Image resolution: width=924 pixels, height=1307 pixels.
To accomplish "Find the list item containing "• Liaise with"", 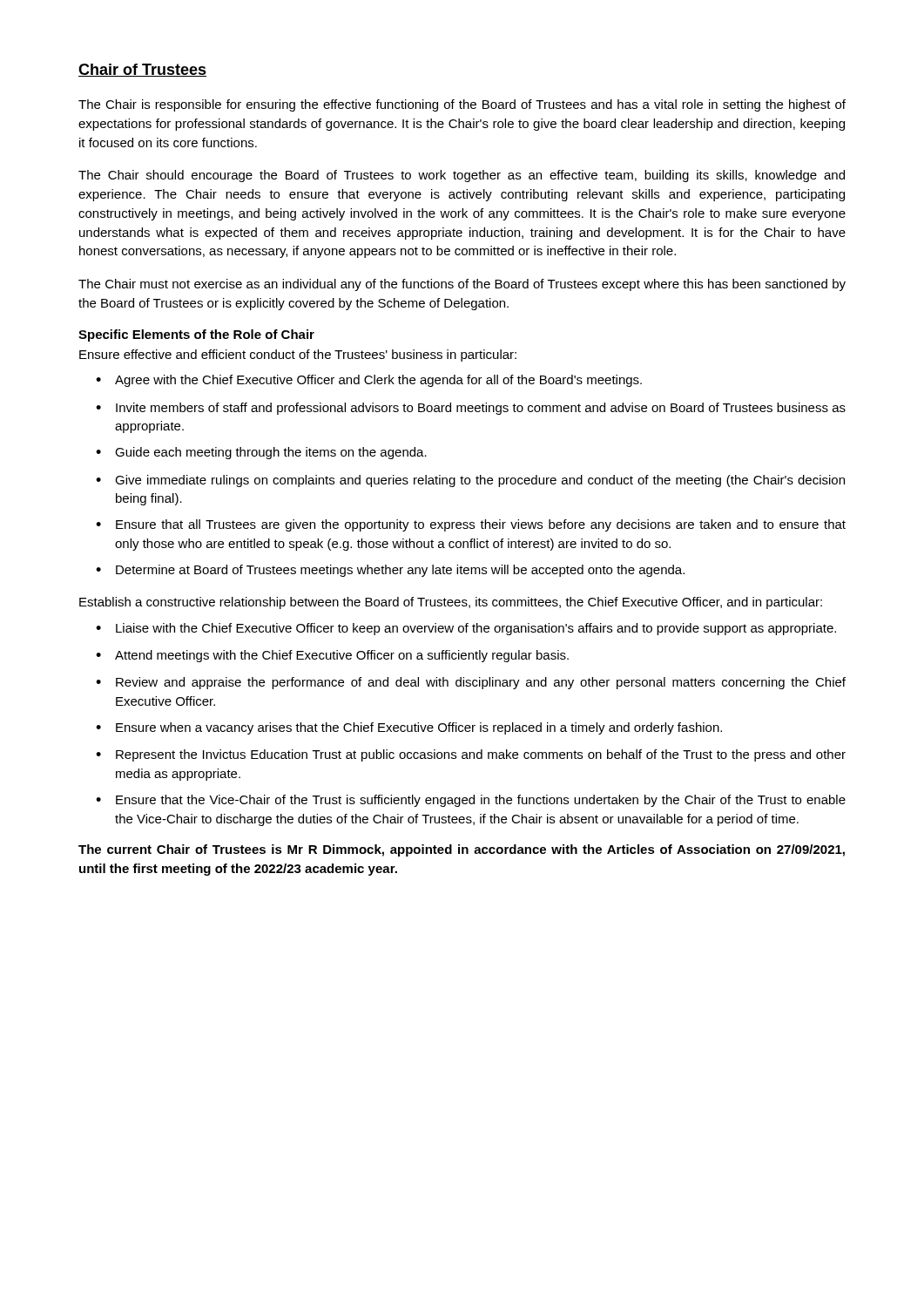I will (471, 629).
